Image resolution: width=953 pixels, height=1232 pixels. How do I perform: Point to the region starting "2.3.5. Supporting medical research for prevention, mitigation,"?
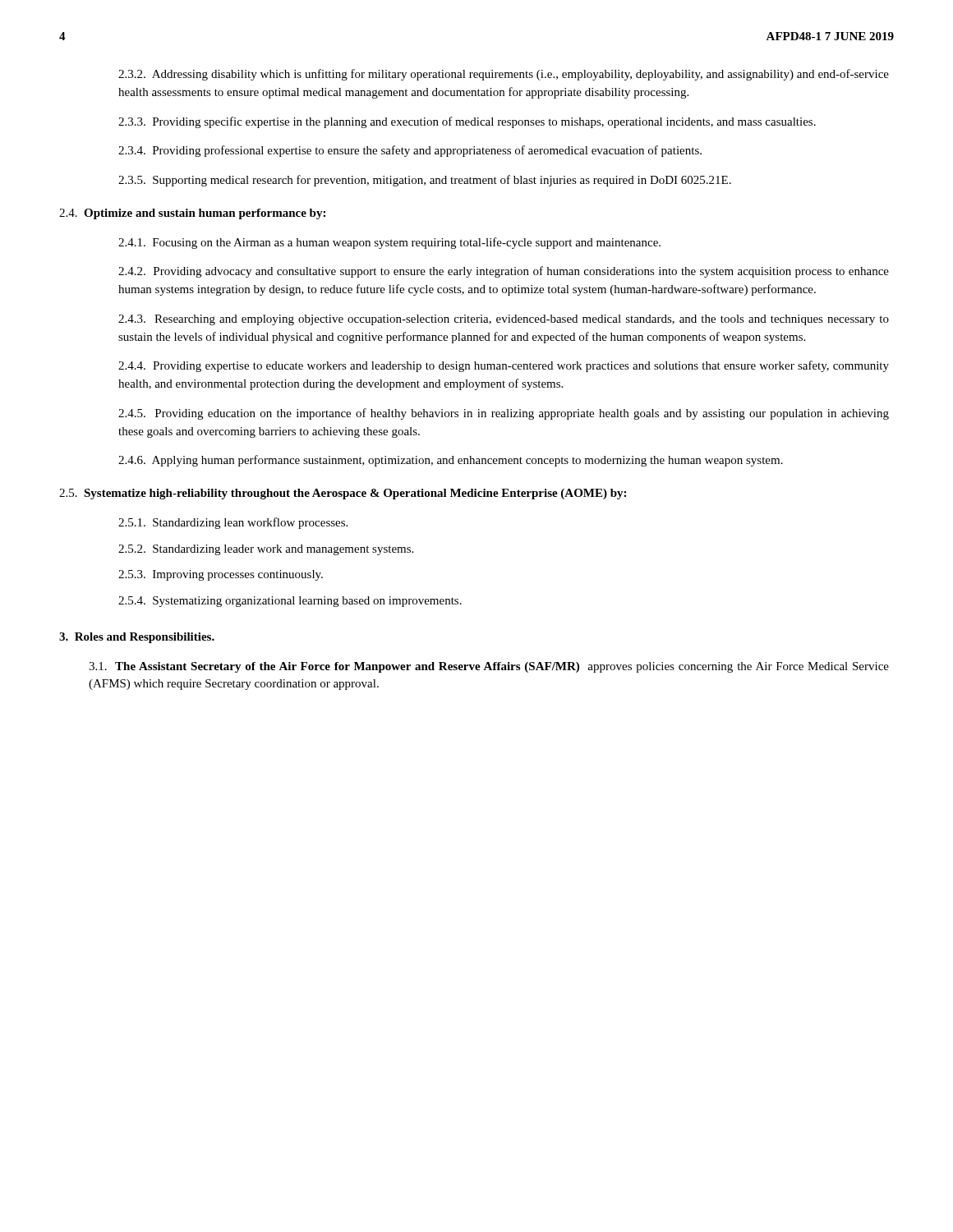[425, 180]
